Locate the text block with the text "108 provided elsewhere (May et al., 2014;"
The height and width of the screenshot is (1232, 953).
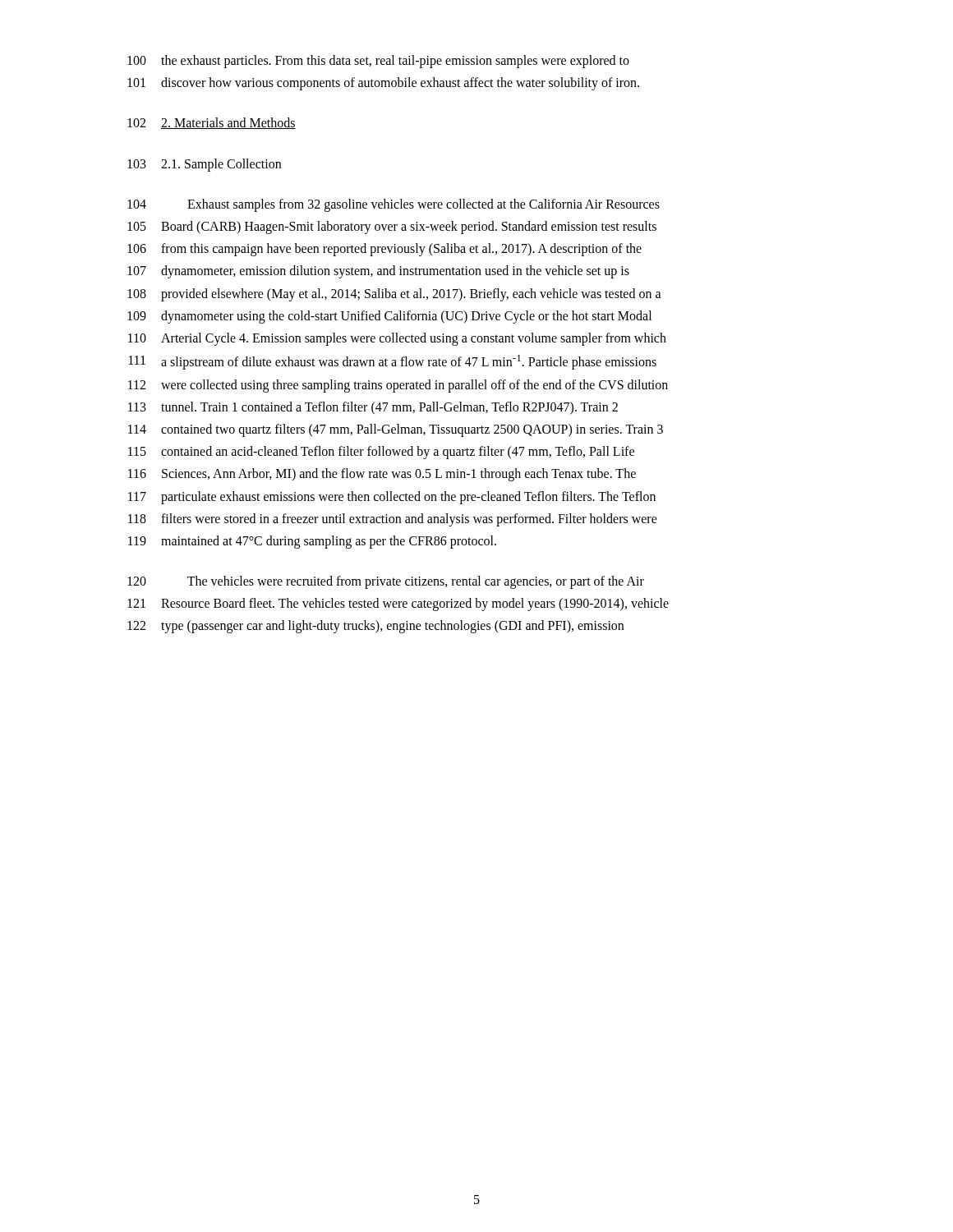click(489, 293)
